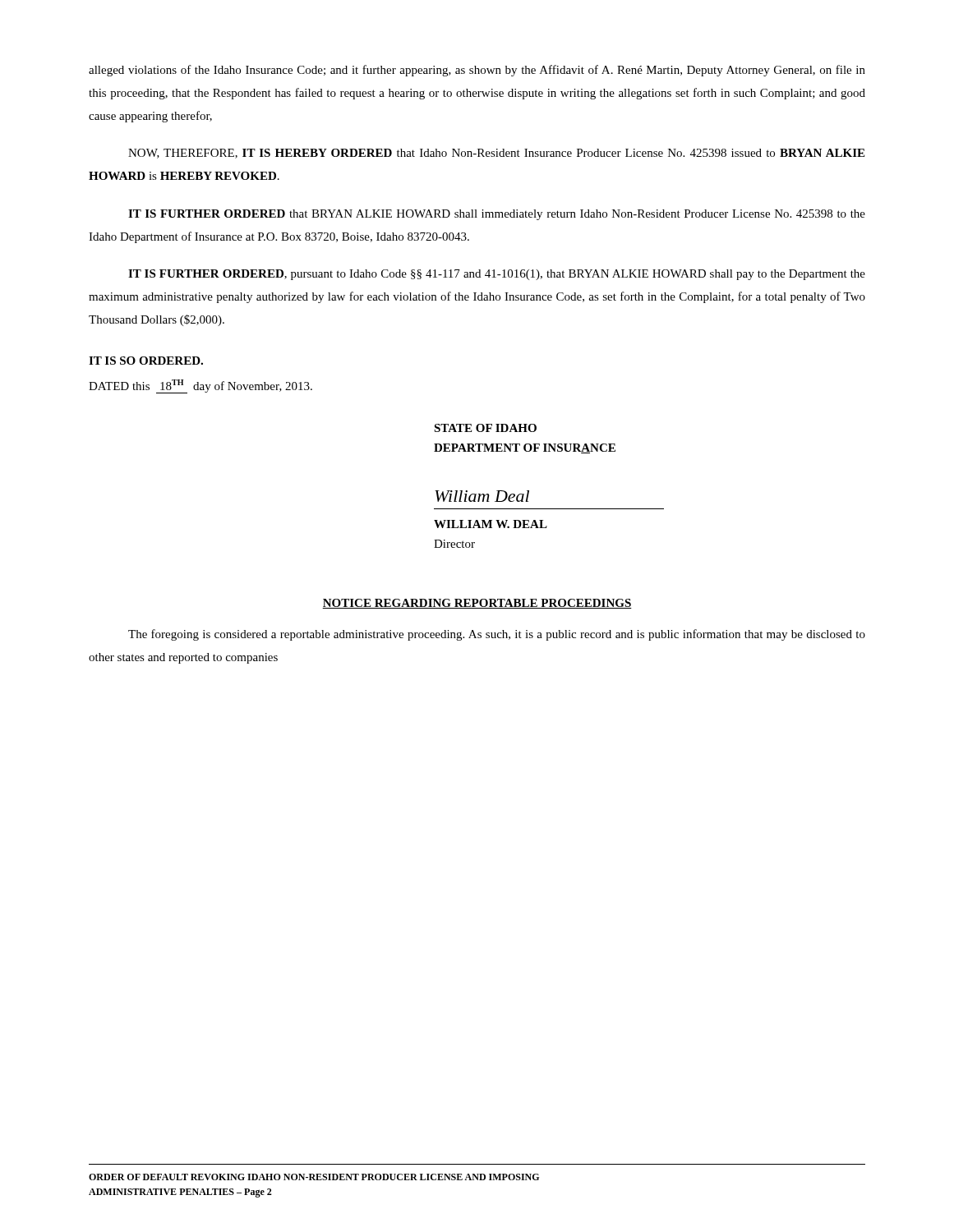Locate the region starting "IT IS SO ORDERED. DATED this 18TH"
954x1232 pixels.
(x=146, y=361)
